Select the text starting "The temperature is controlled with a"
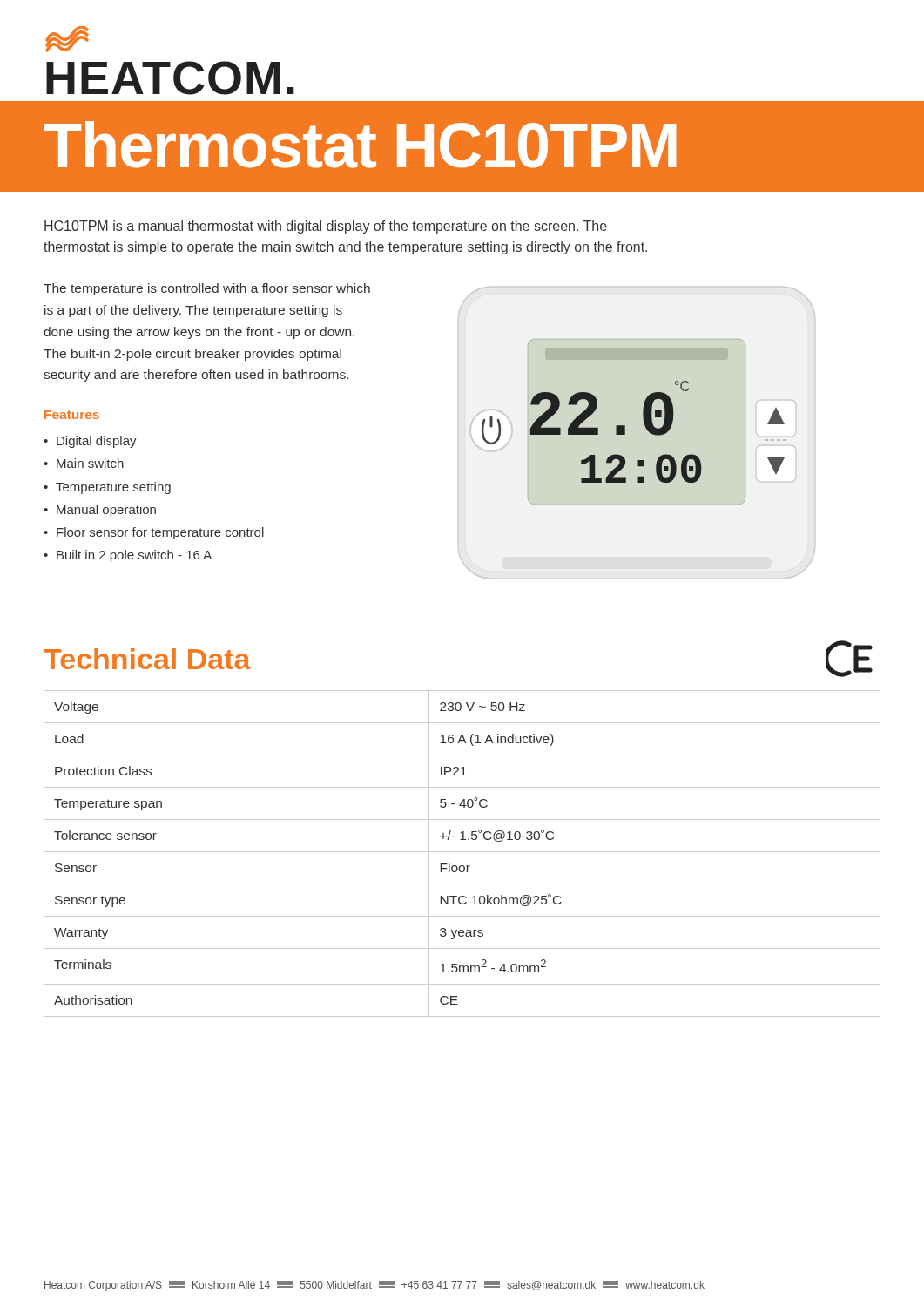This screenshot has width=924, height=1307. [207, 331]
